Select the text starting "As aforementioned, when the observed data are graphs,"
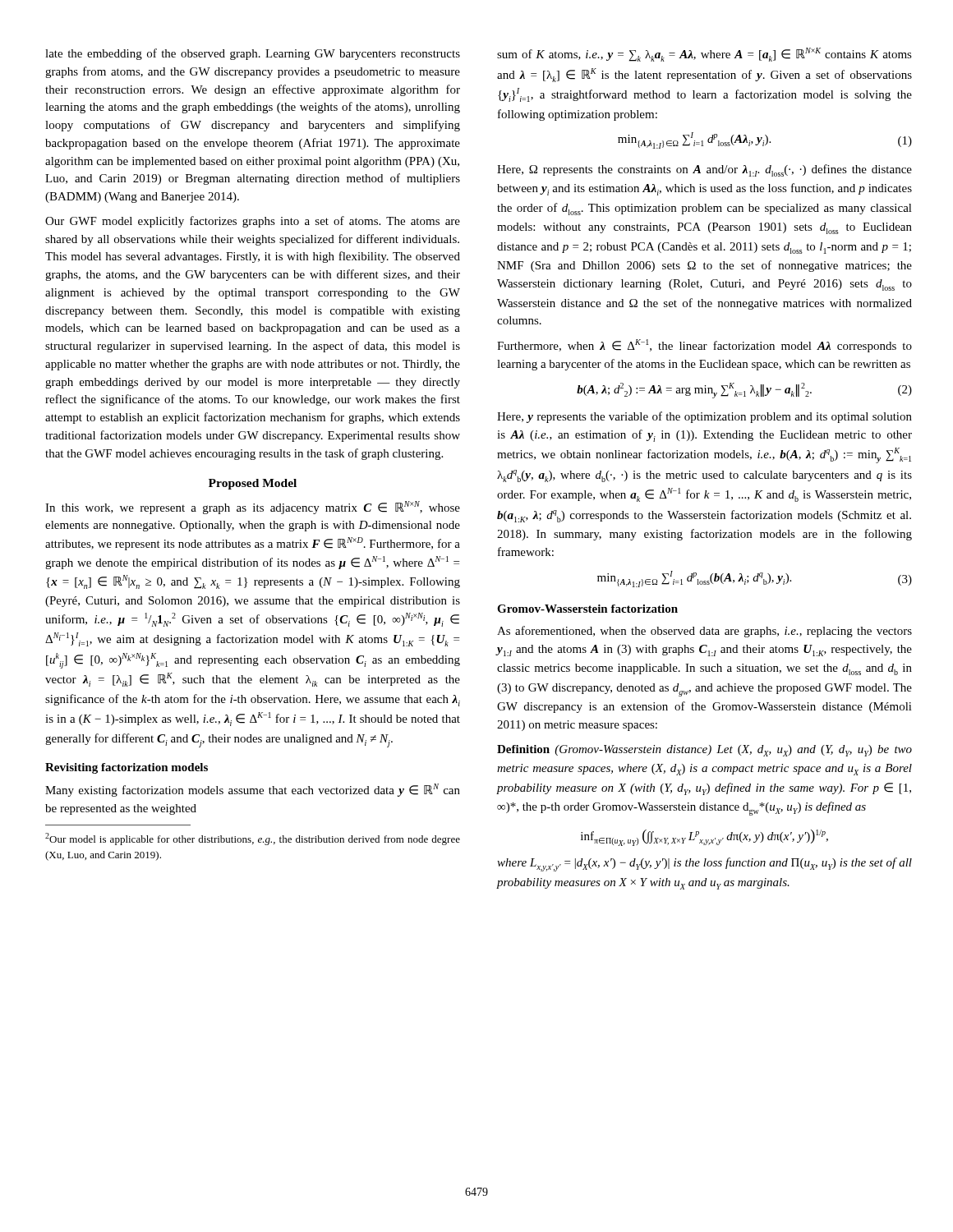The width and height of the screenshot is (953, 1232). point(705,720)
